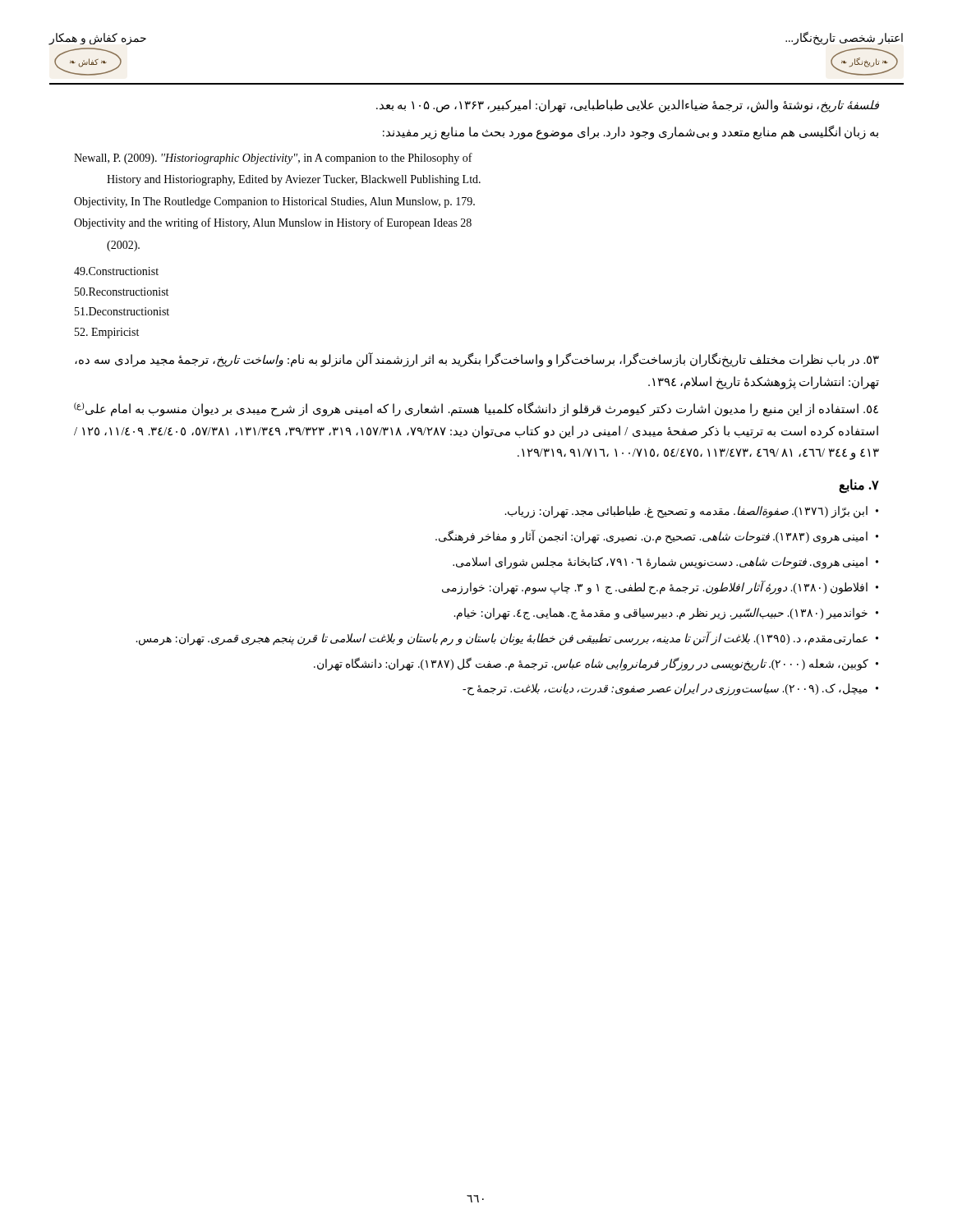
Task: Find the list item that reads "• امینی هروی. فتوحات شاهی. دست‌نویس شمارۀ"
Action: (476, 563)
